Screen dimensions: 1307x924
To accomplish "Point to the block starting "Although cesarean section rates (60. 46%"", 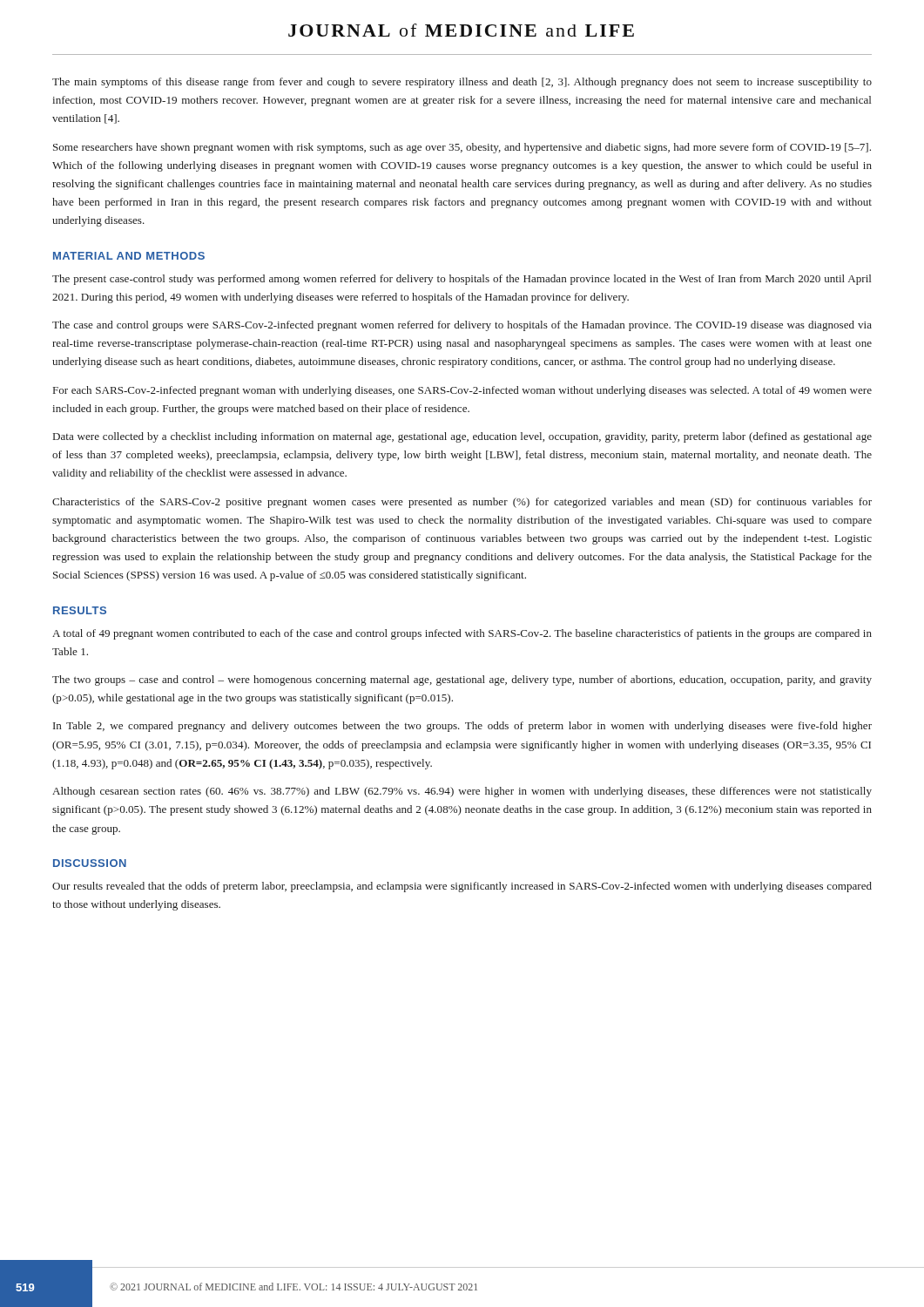I will pyautogui.click(x=462, y=809).
